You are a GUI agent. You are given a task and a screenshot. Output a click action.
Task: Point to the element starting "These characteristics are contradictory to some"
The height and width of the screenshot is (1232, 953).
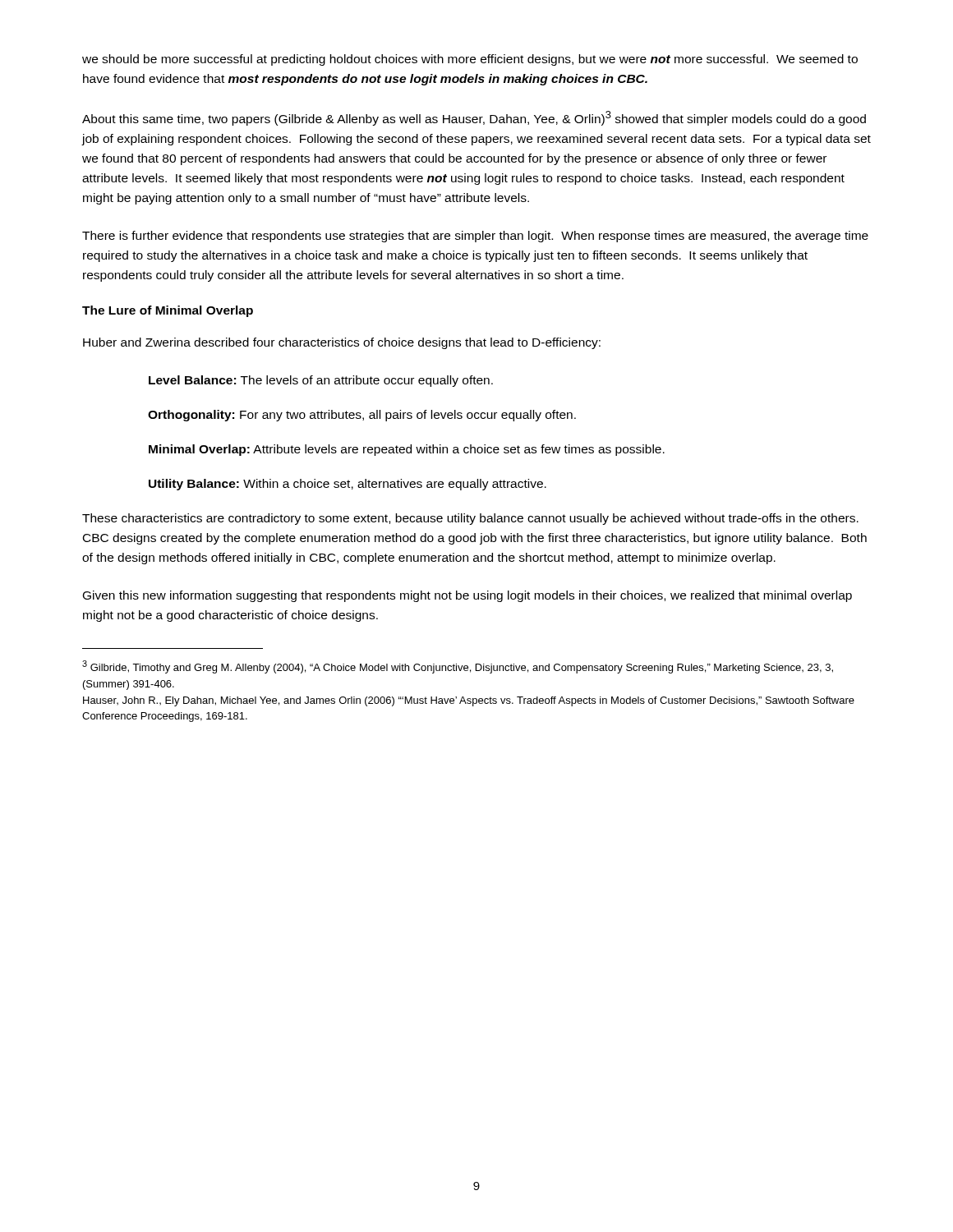tap(475, 538)
